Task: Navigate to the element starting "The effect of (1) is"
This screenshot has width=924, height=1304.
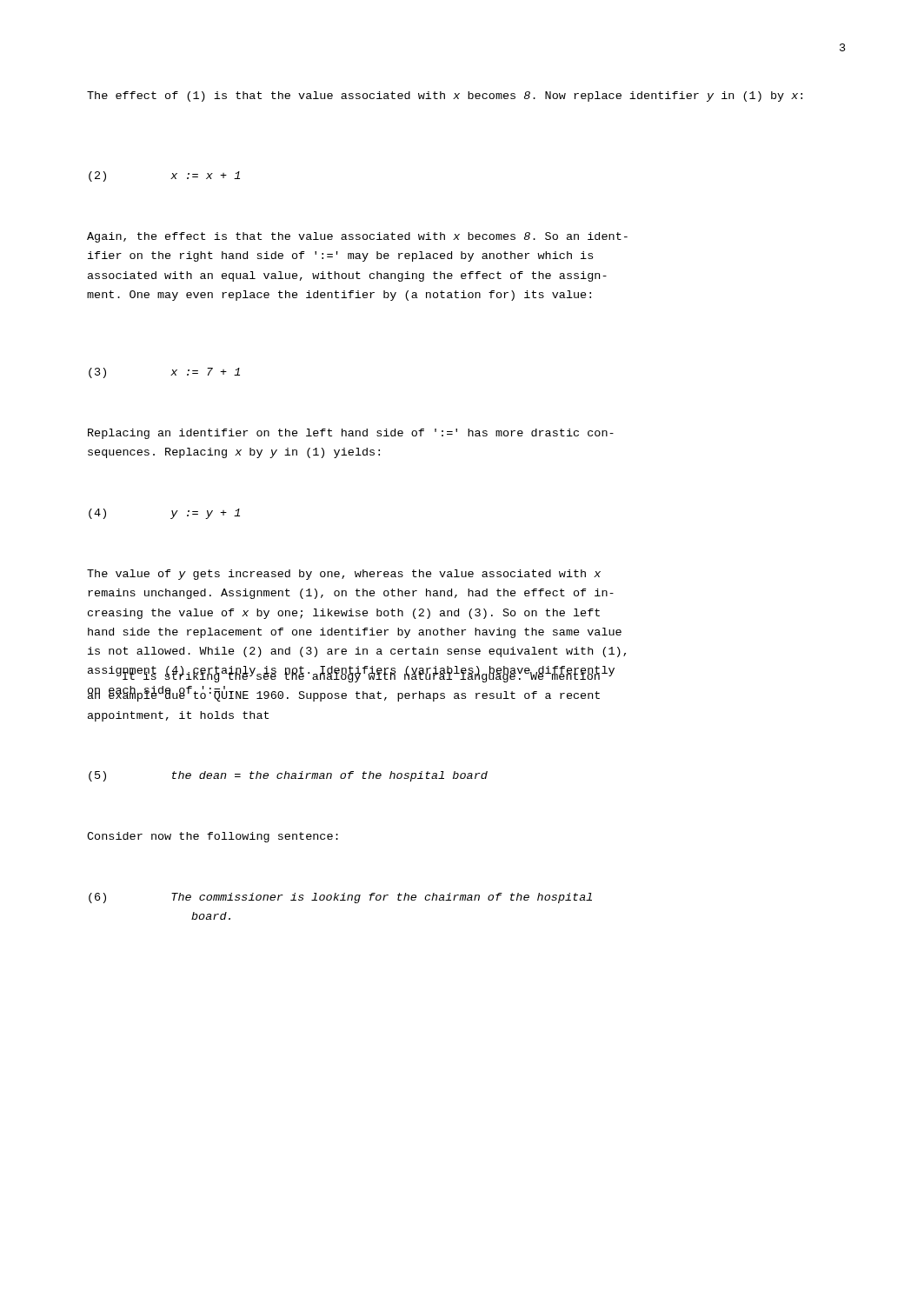Action: (446, 96)
